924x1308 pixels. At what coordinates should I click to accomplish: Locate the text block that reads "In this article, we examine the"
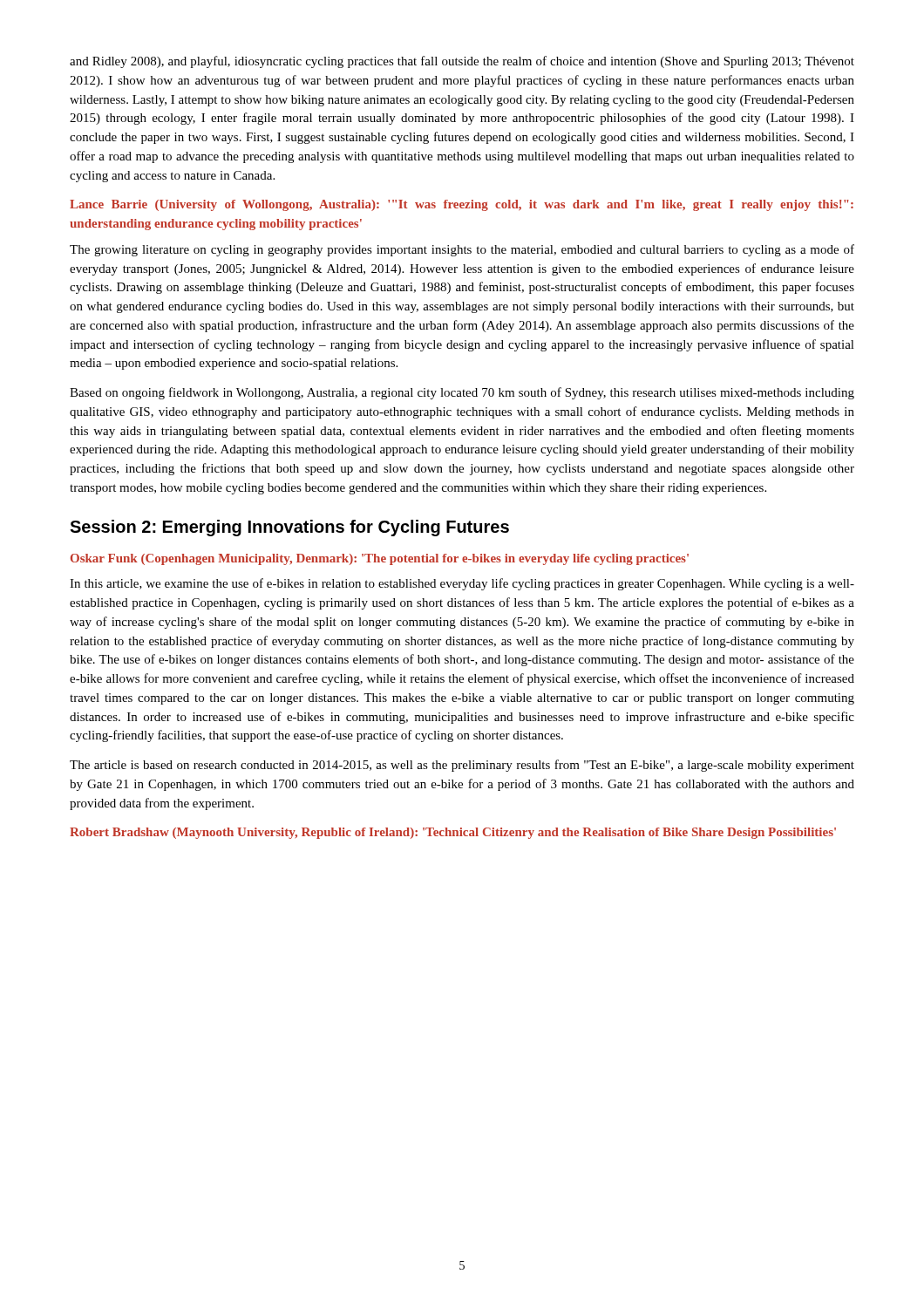462,660
